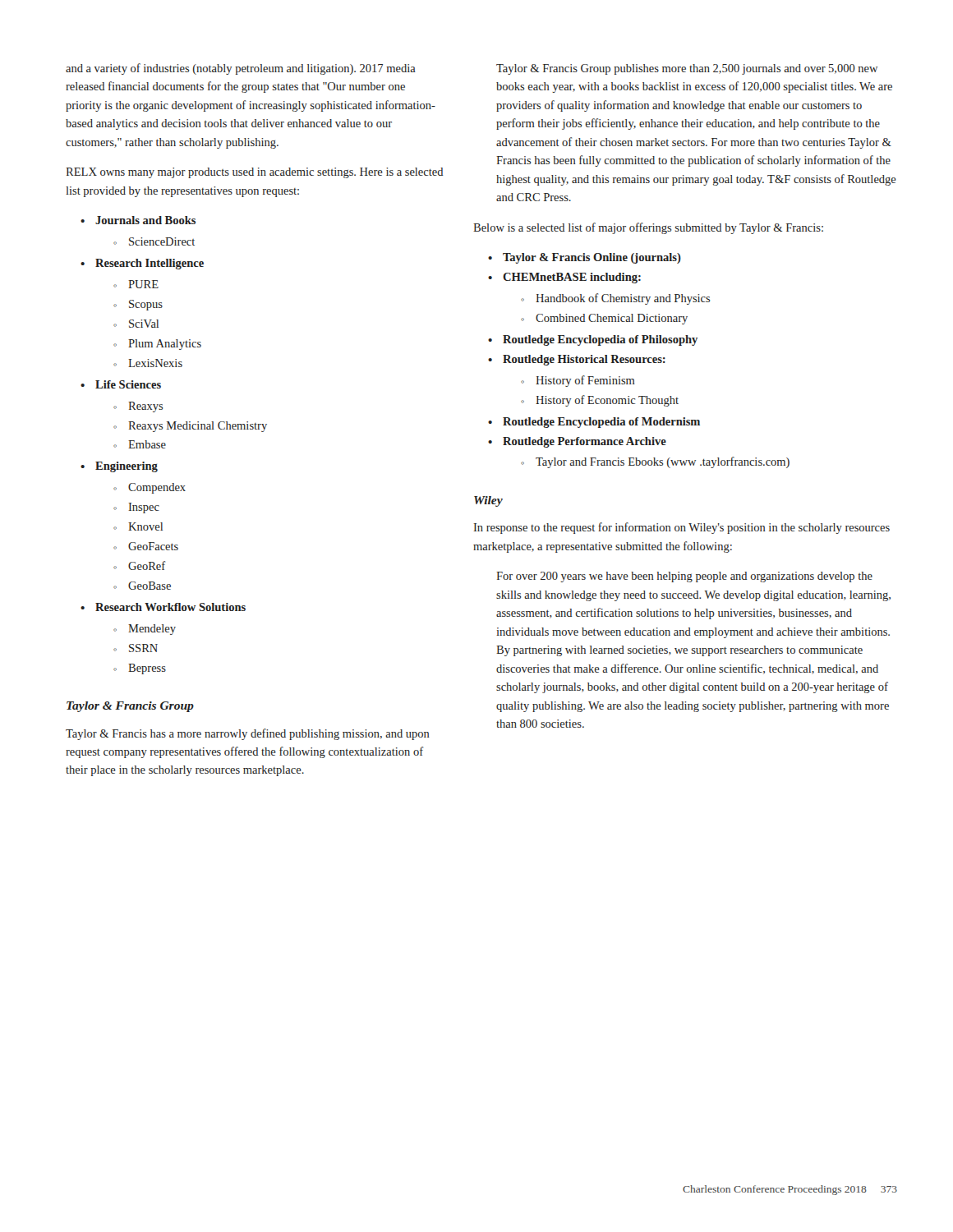Locate the passage starting "In response to the request for information"
The width and height of the screenshot is (953, 1232).
(x=685, y=537)
